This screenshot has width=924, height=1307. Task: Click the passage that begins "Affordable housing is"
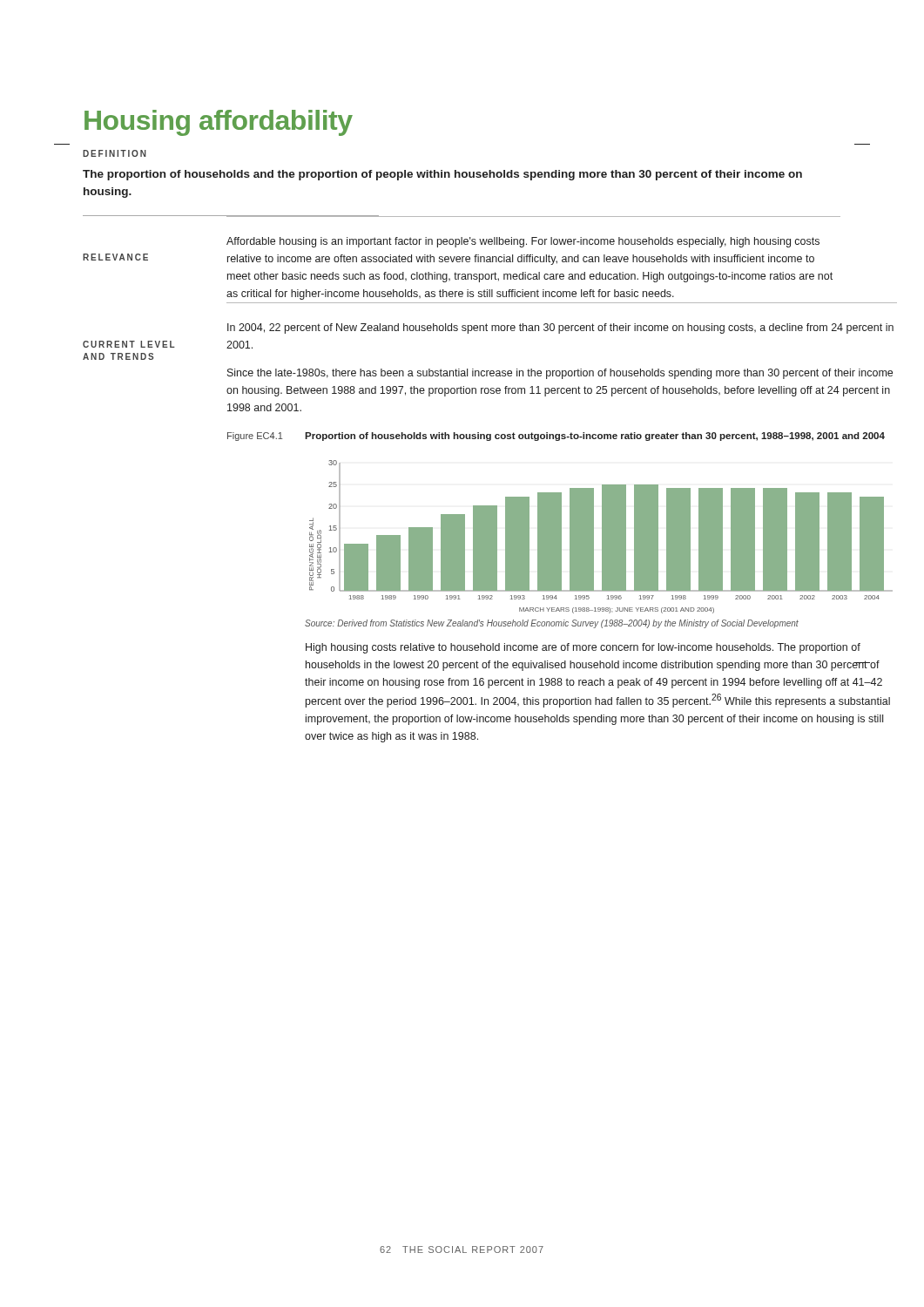[530, 267]
